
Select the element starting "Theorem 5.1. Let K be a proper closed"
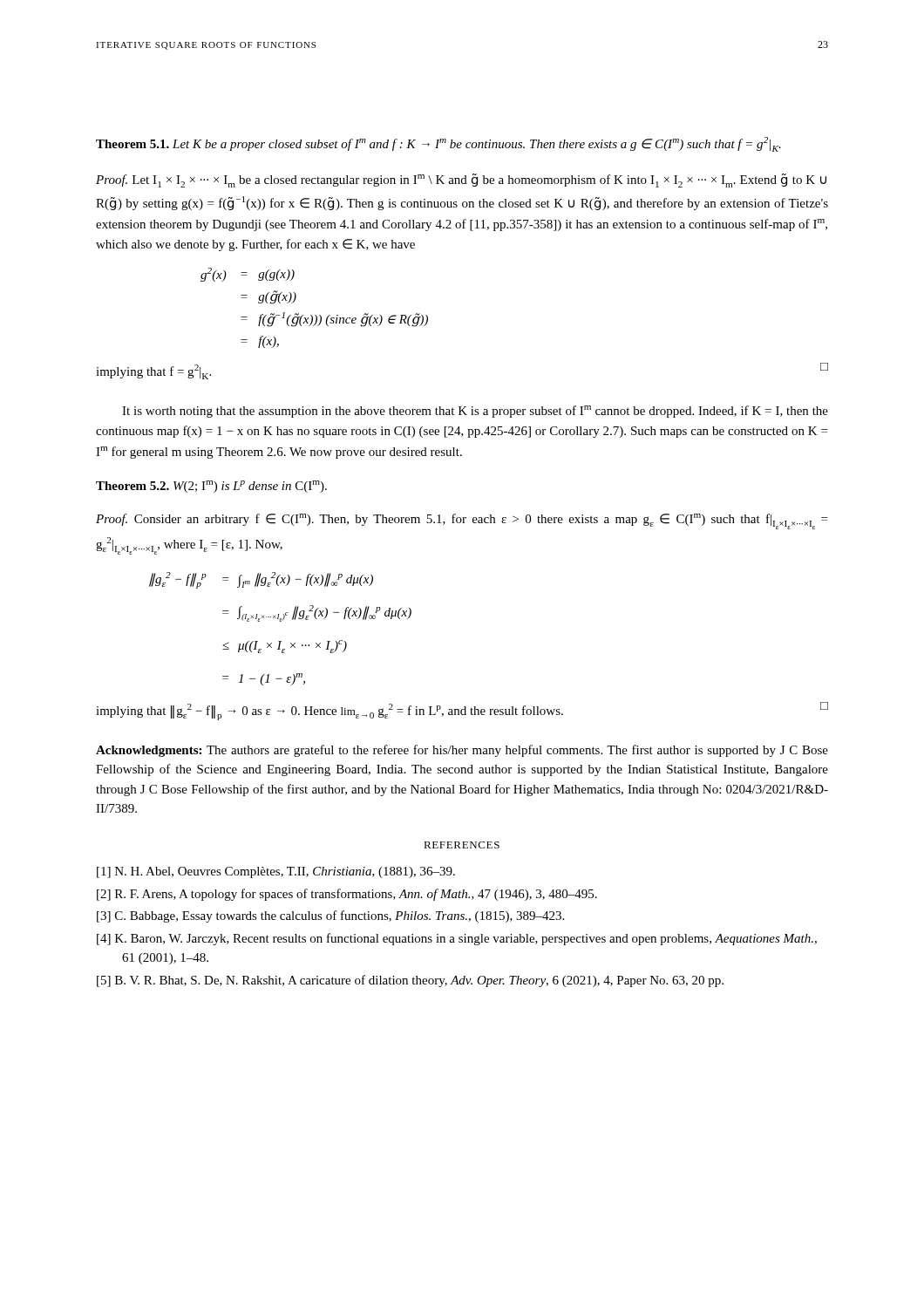pyautogui.click(x=439, y=144)
